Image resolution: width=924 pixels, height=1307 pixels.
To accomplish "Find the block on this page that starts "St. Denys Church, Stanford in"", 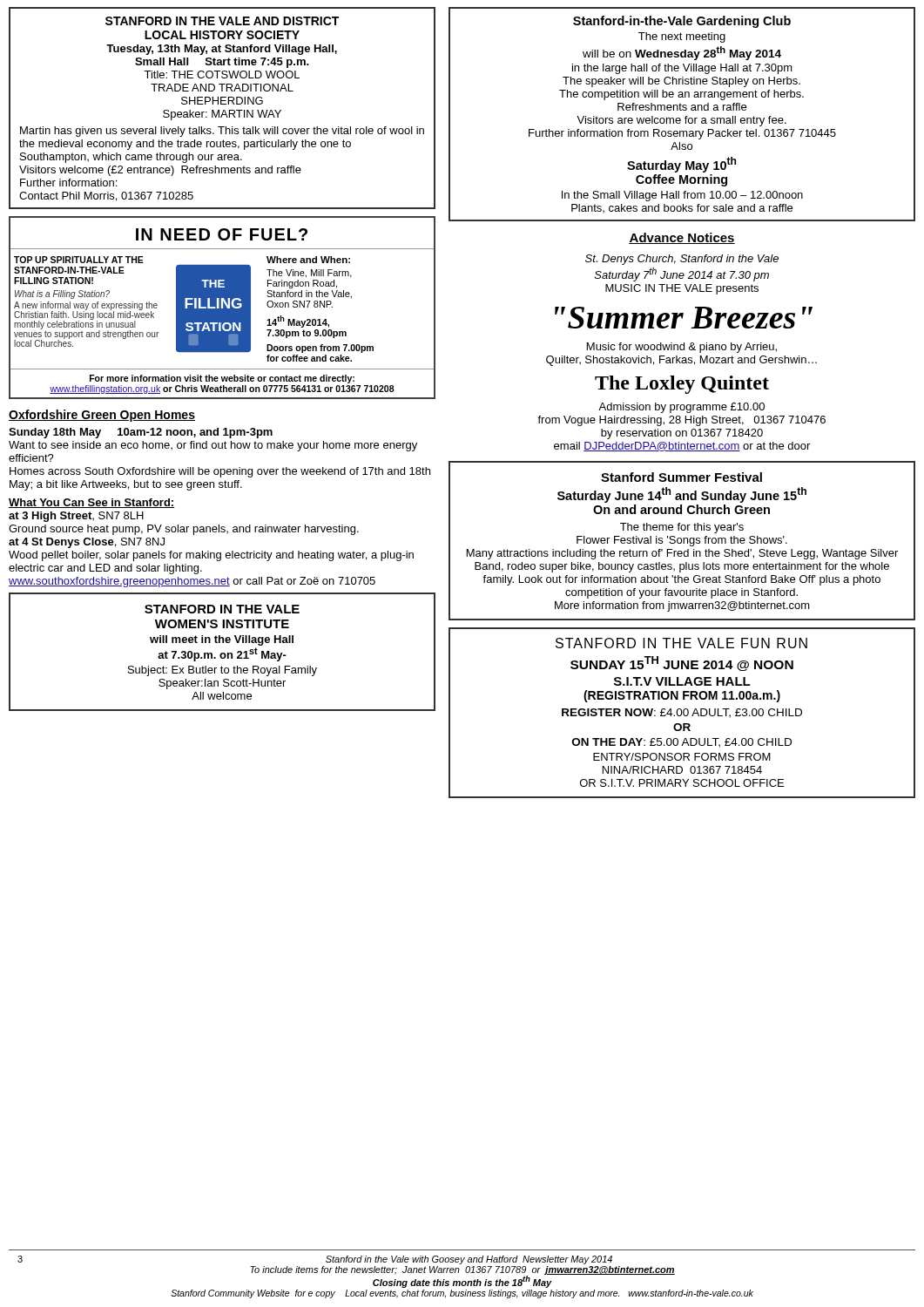I will tap(682, 273).
